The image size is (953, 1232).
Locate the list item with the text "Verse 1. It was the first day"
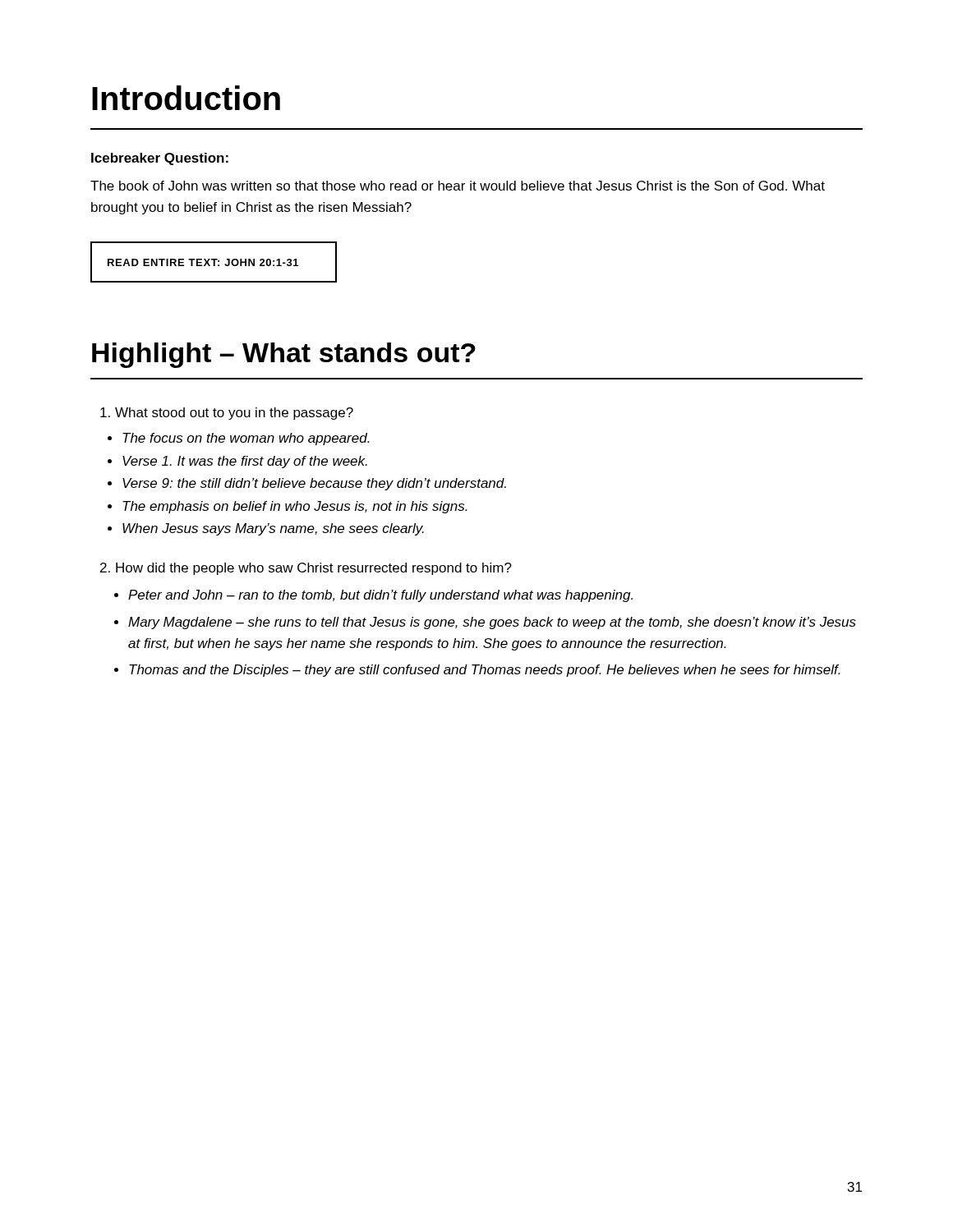click(x=245, y=462)
